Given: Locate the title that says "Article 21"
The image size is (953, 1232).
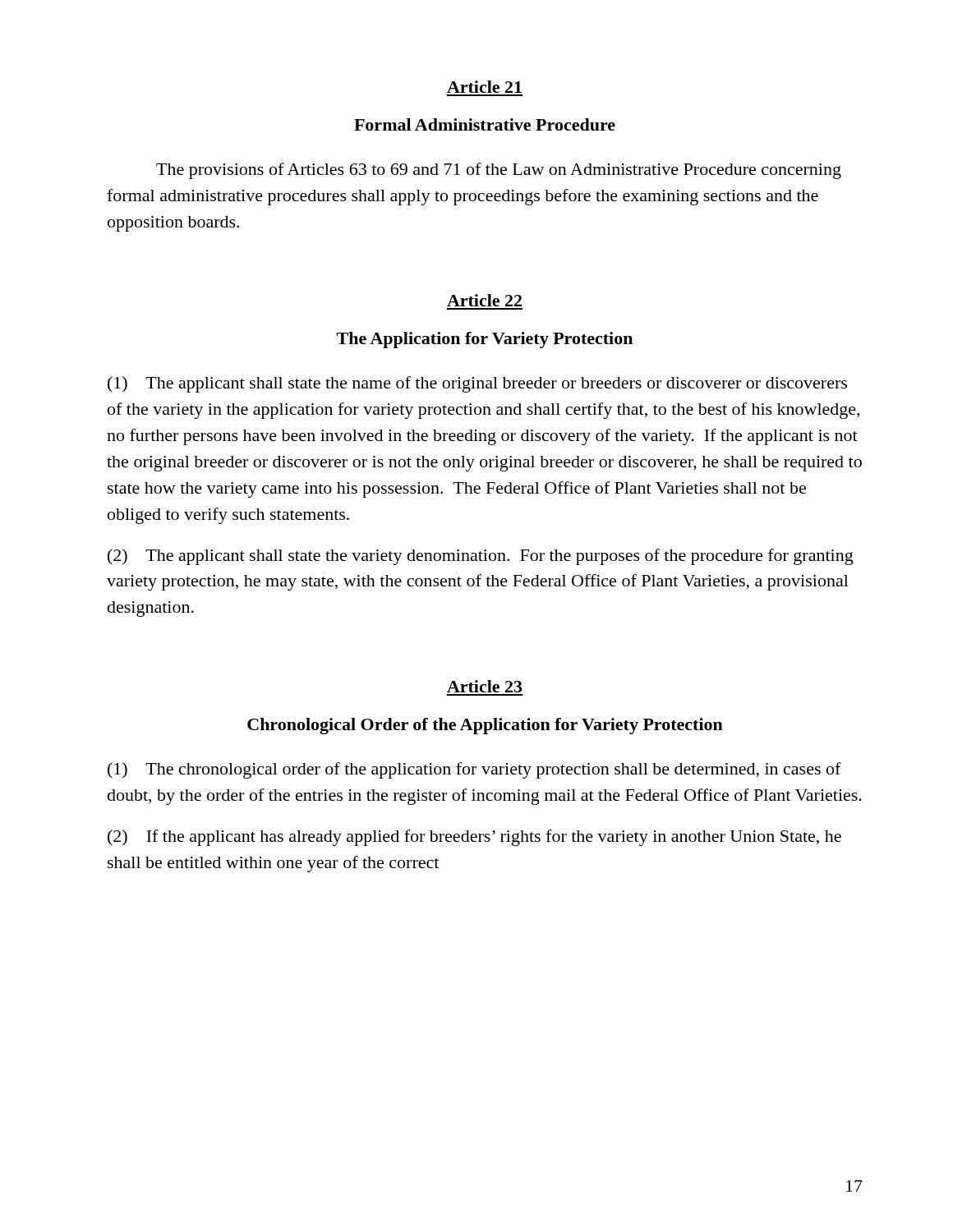Looking at the screenshot, I should [485, 87].
